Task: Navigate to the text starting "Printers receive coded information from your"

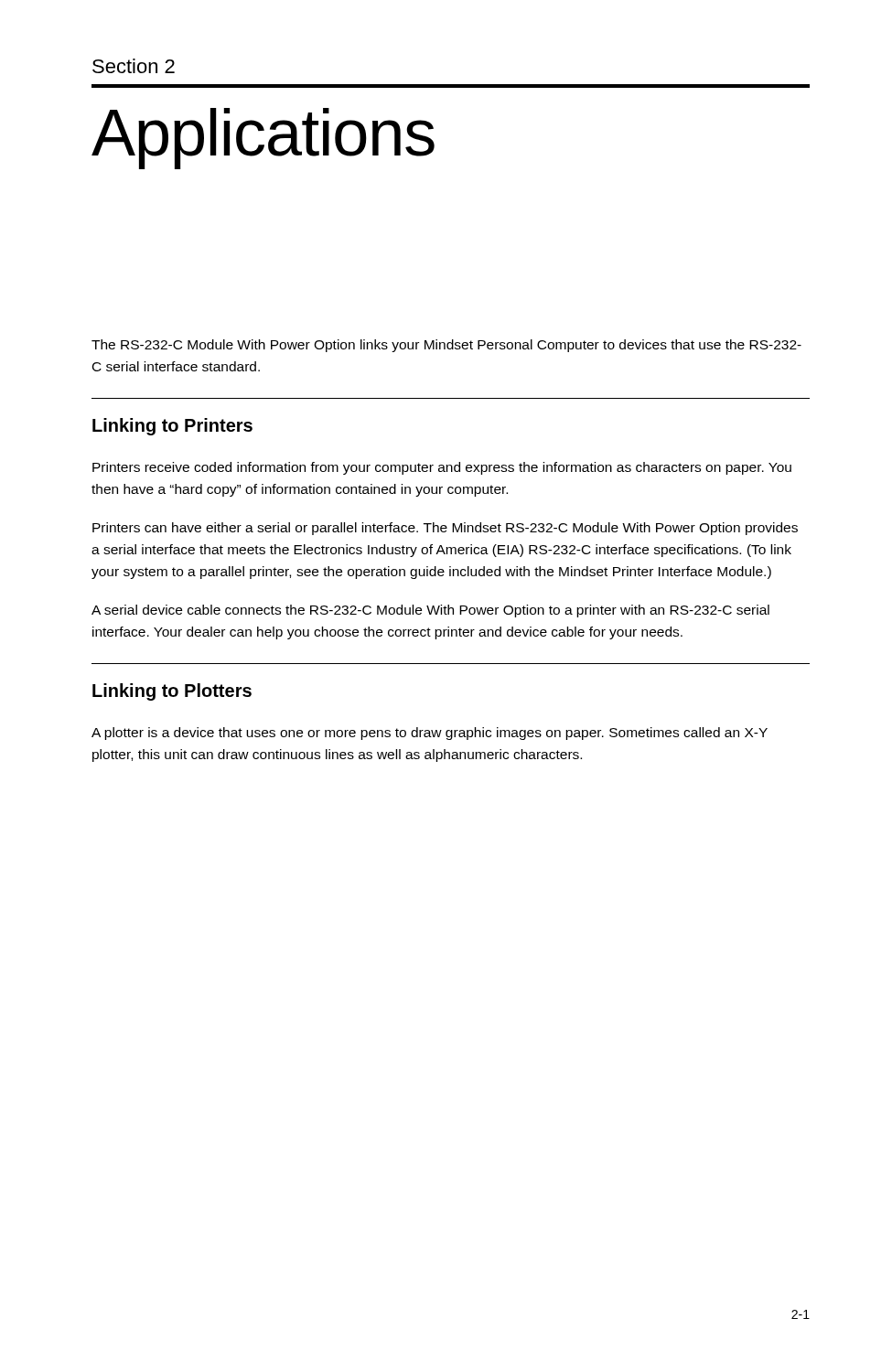Action: point(451,479)
